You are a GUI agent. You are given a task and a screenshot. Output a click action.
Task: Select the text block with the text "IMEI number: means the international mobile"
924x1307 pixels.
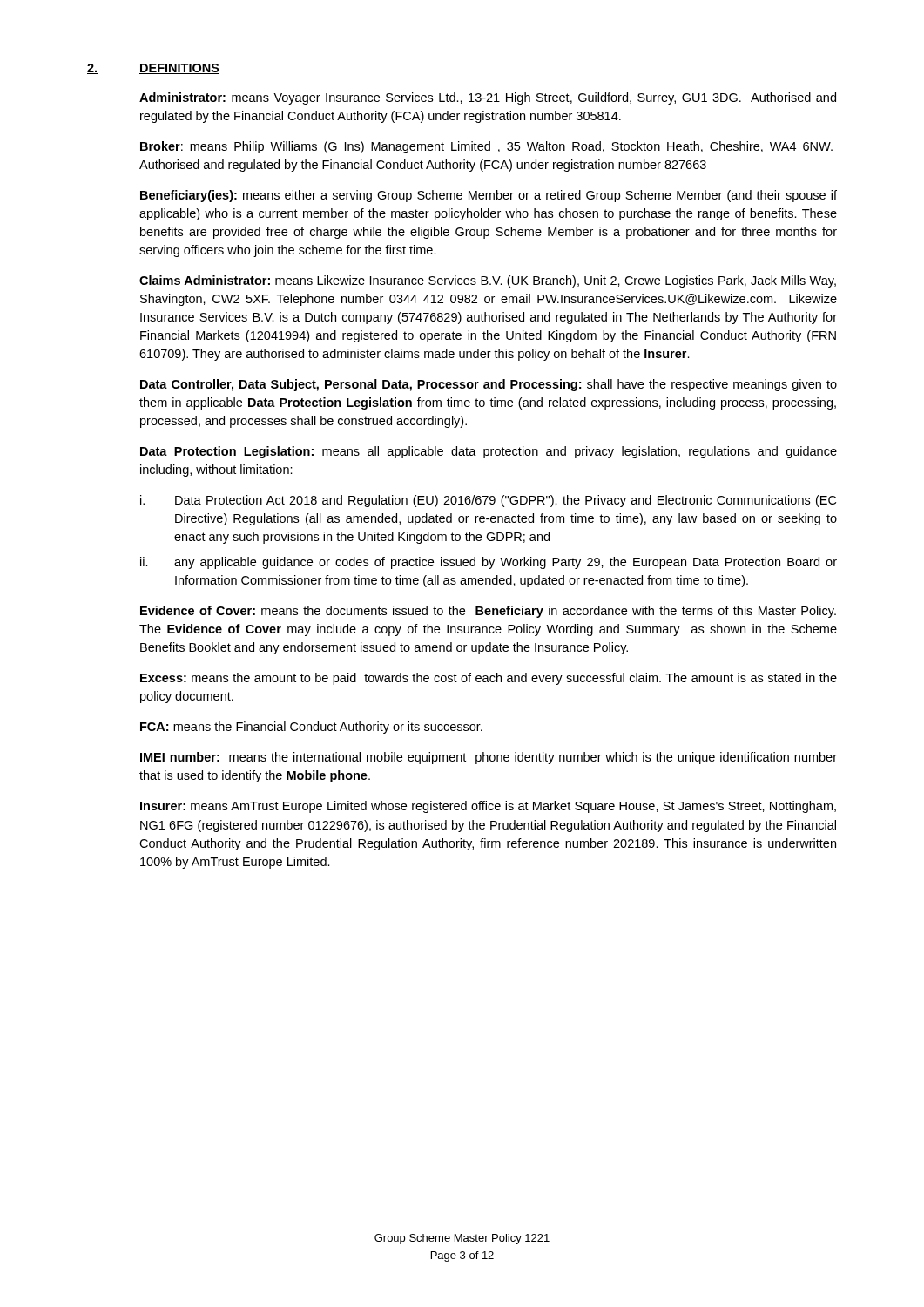tap(488, 767)
